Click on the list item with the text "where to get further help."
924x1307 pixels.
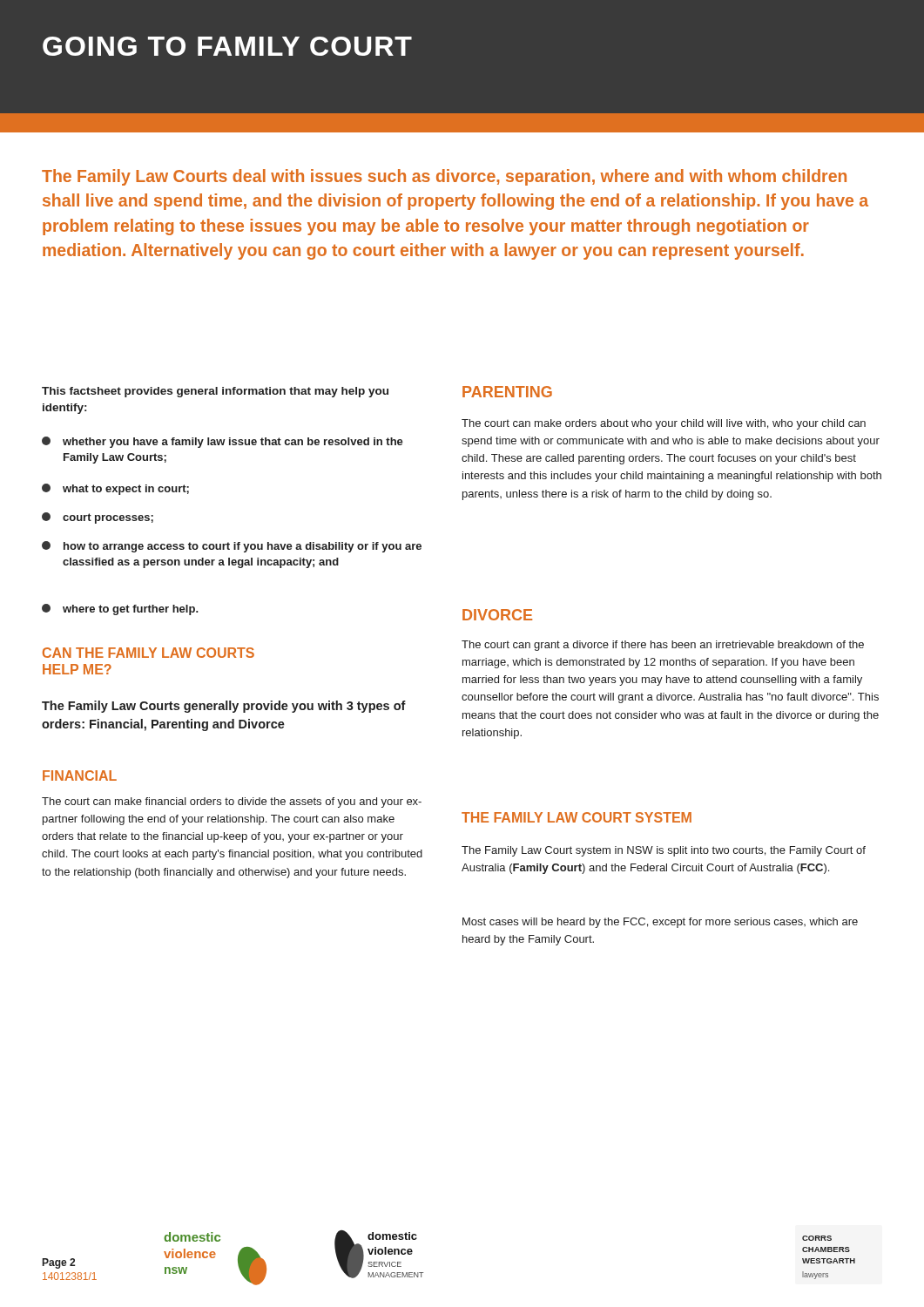[x=120, y=609]
